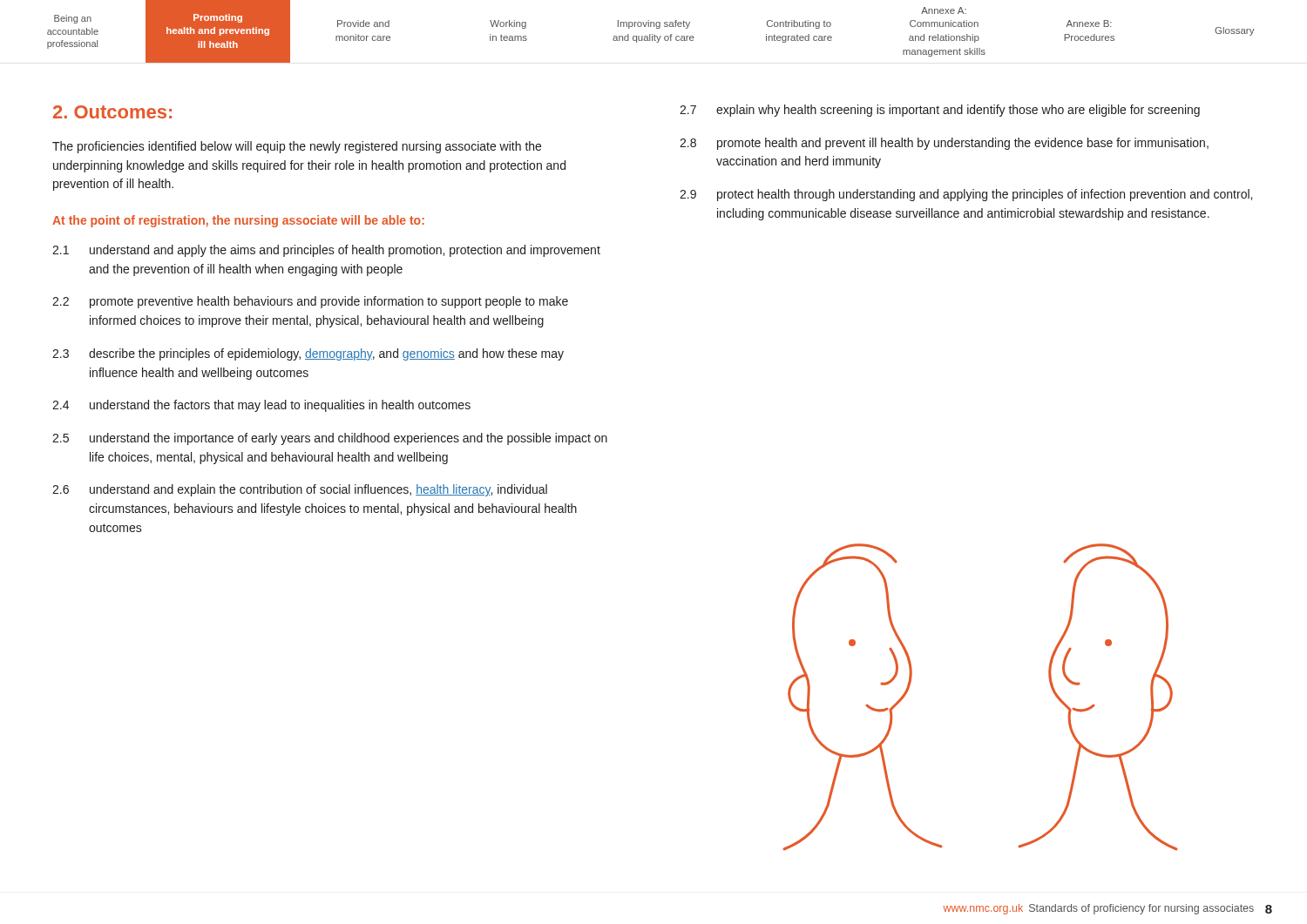Point to the block beginning "2.6 understand and"
1307x924 pixels.
334,509
